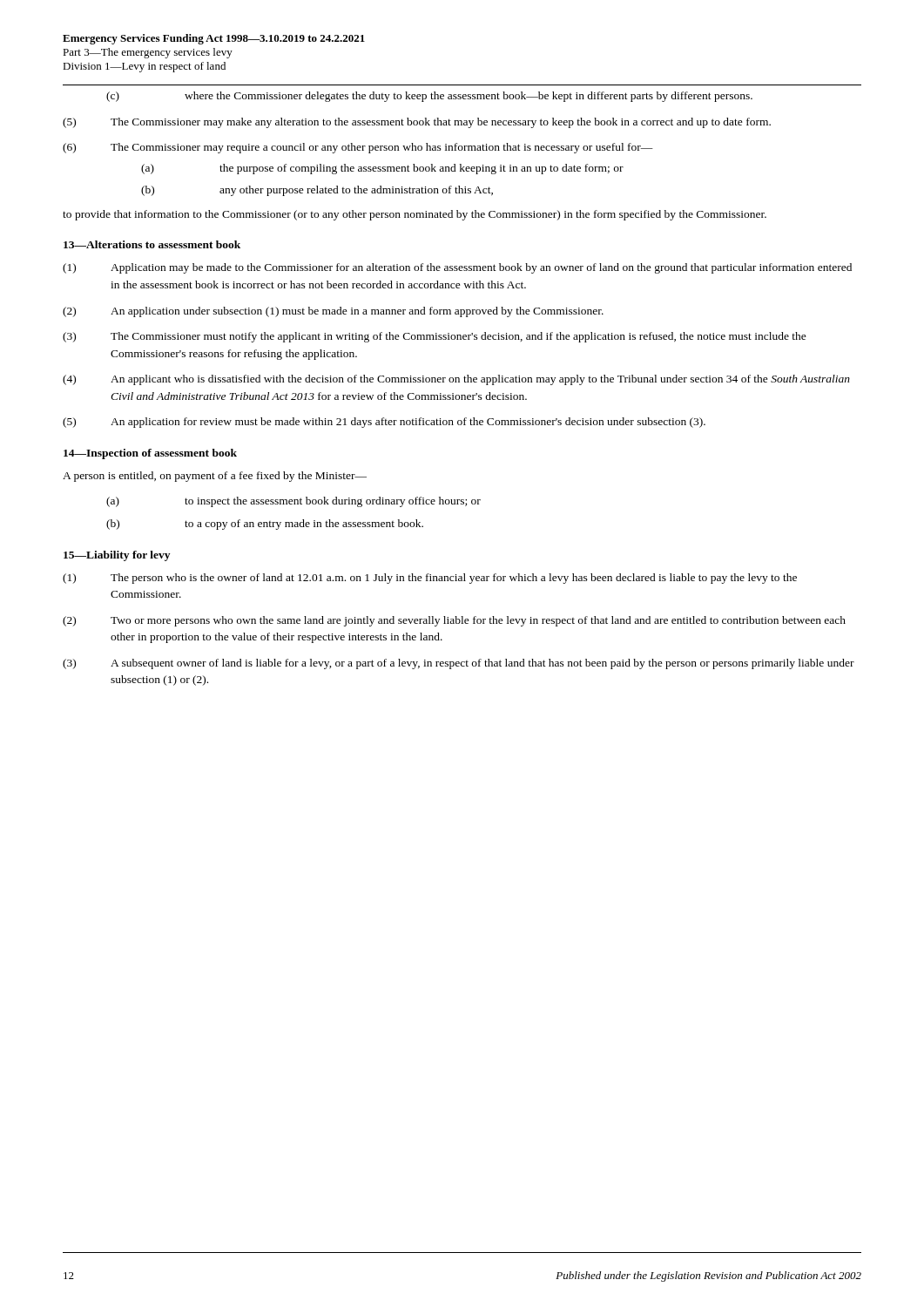Screen dimensions: 1307x924
Task: Point to the element starting "(c) where the Commissioner delegates the"
Action: pyautogui.click(x=462, y=96)
